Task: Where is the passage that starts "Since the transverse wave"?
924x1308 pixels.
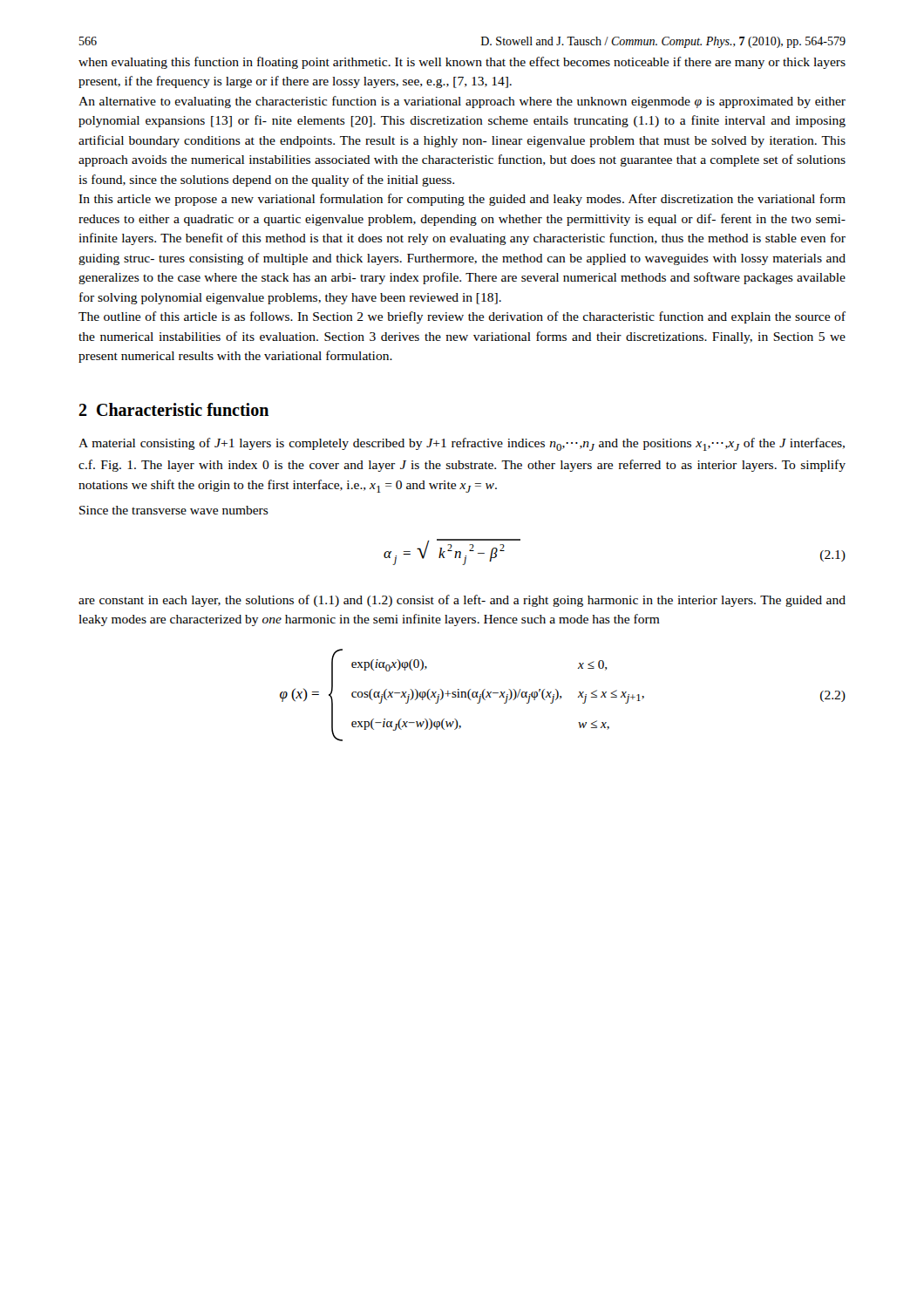Action: (x=174, y=510)
